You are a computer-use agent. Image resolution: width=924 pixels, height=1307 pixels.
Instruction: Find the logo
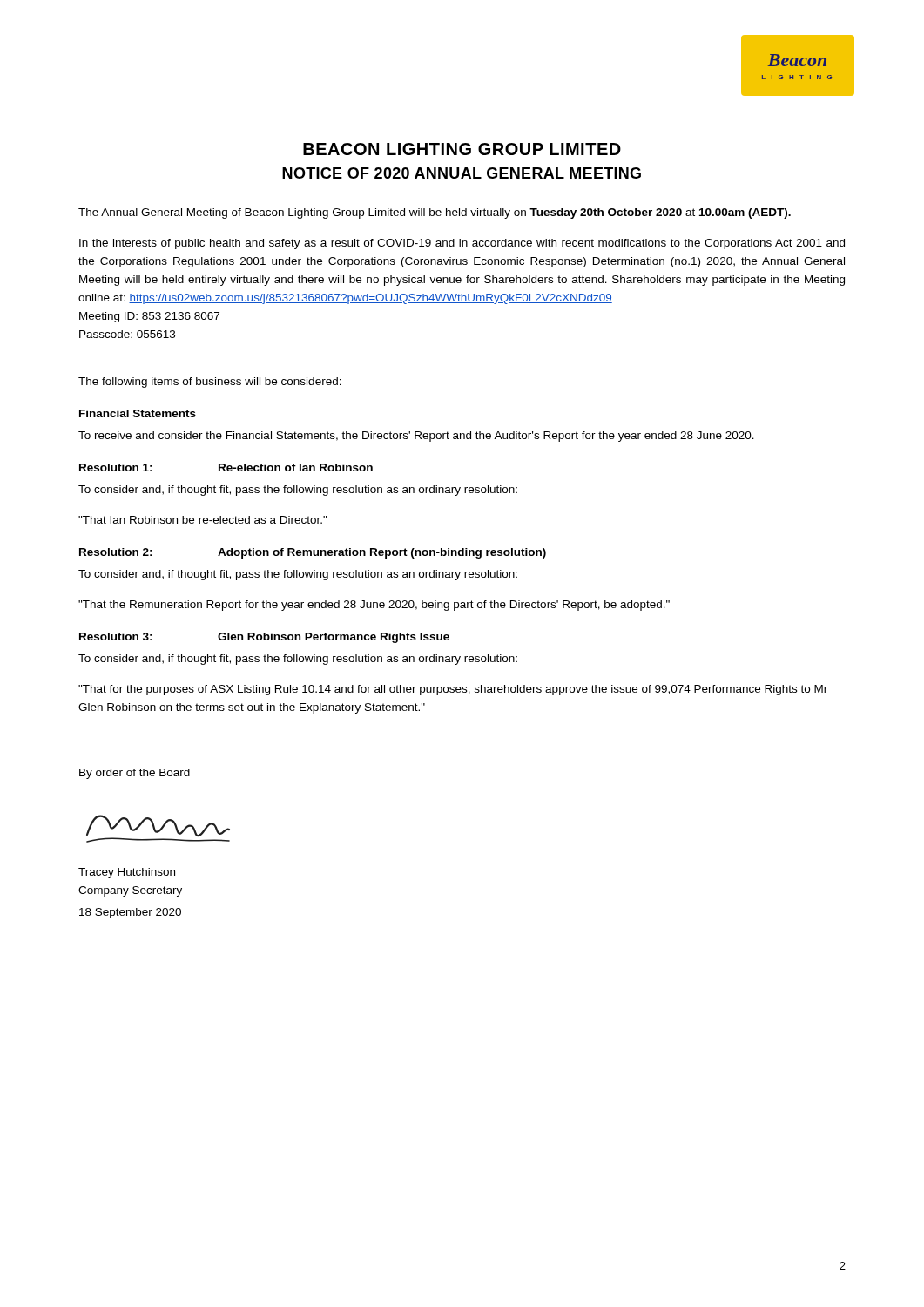798,65
